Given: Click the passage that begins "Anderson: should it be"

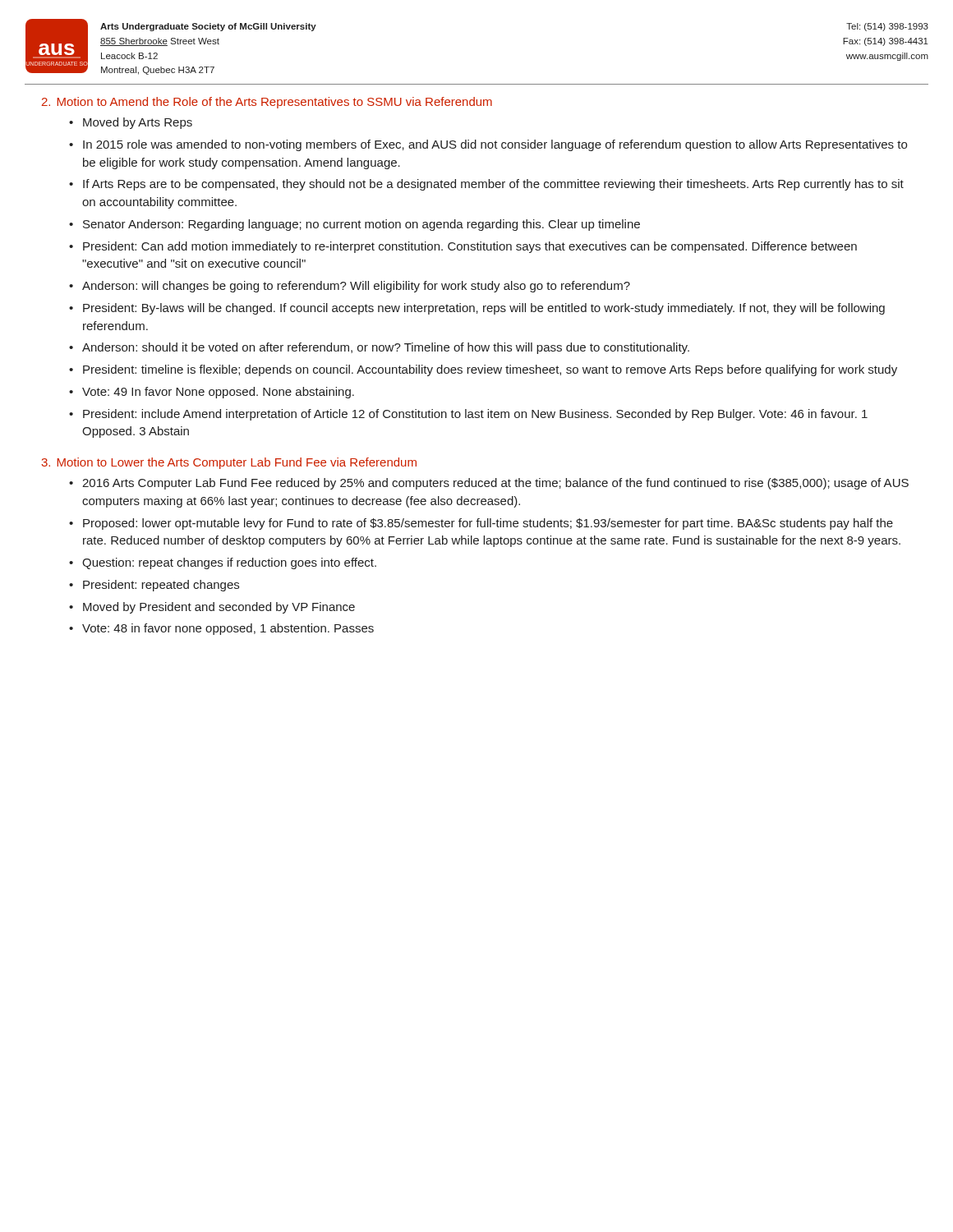Looking at the screenshot, I should (386, 347).
